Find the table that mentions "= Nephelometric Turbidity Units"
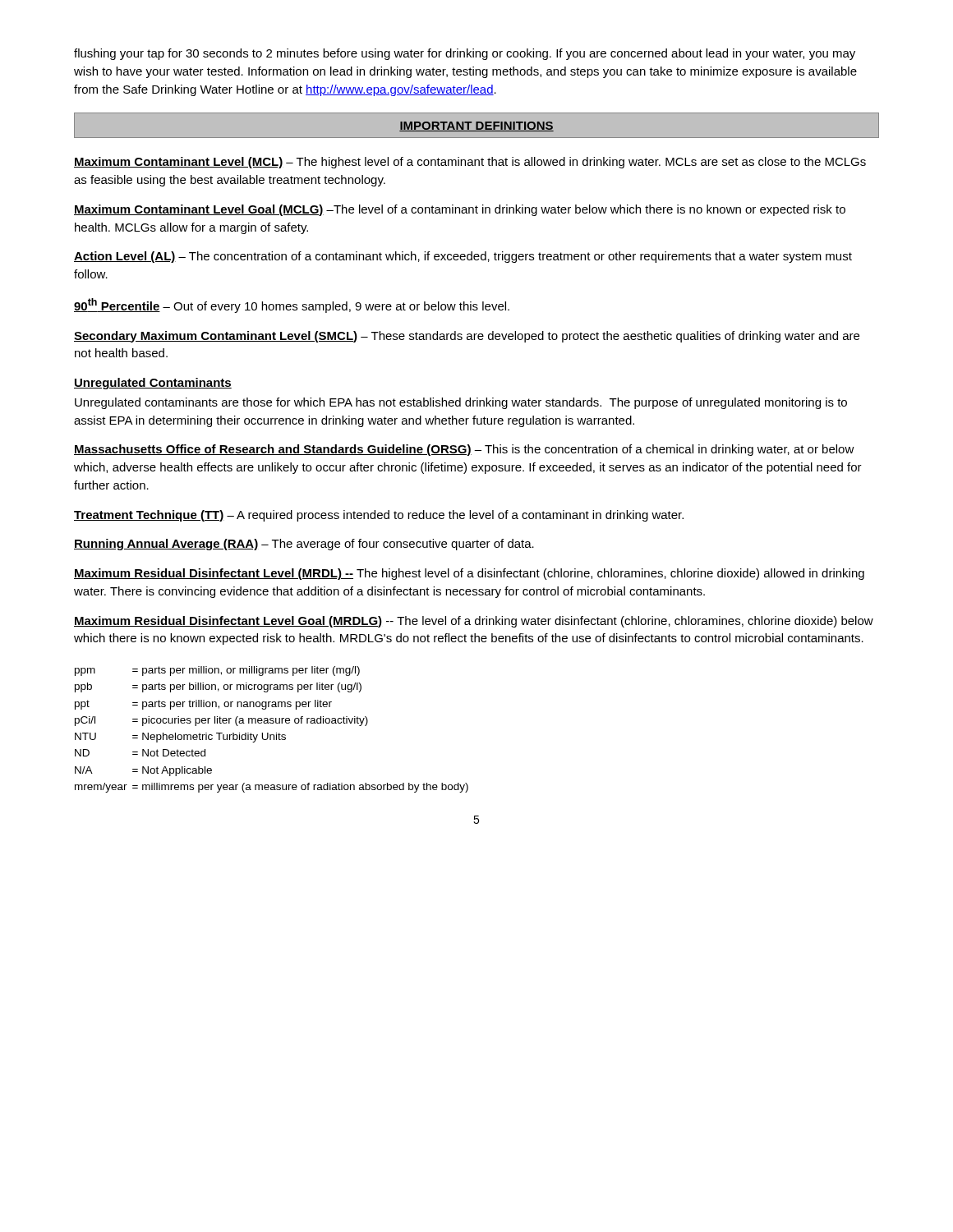This screenshot has height=1232, width=953. click(x=476, y=728)
